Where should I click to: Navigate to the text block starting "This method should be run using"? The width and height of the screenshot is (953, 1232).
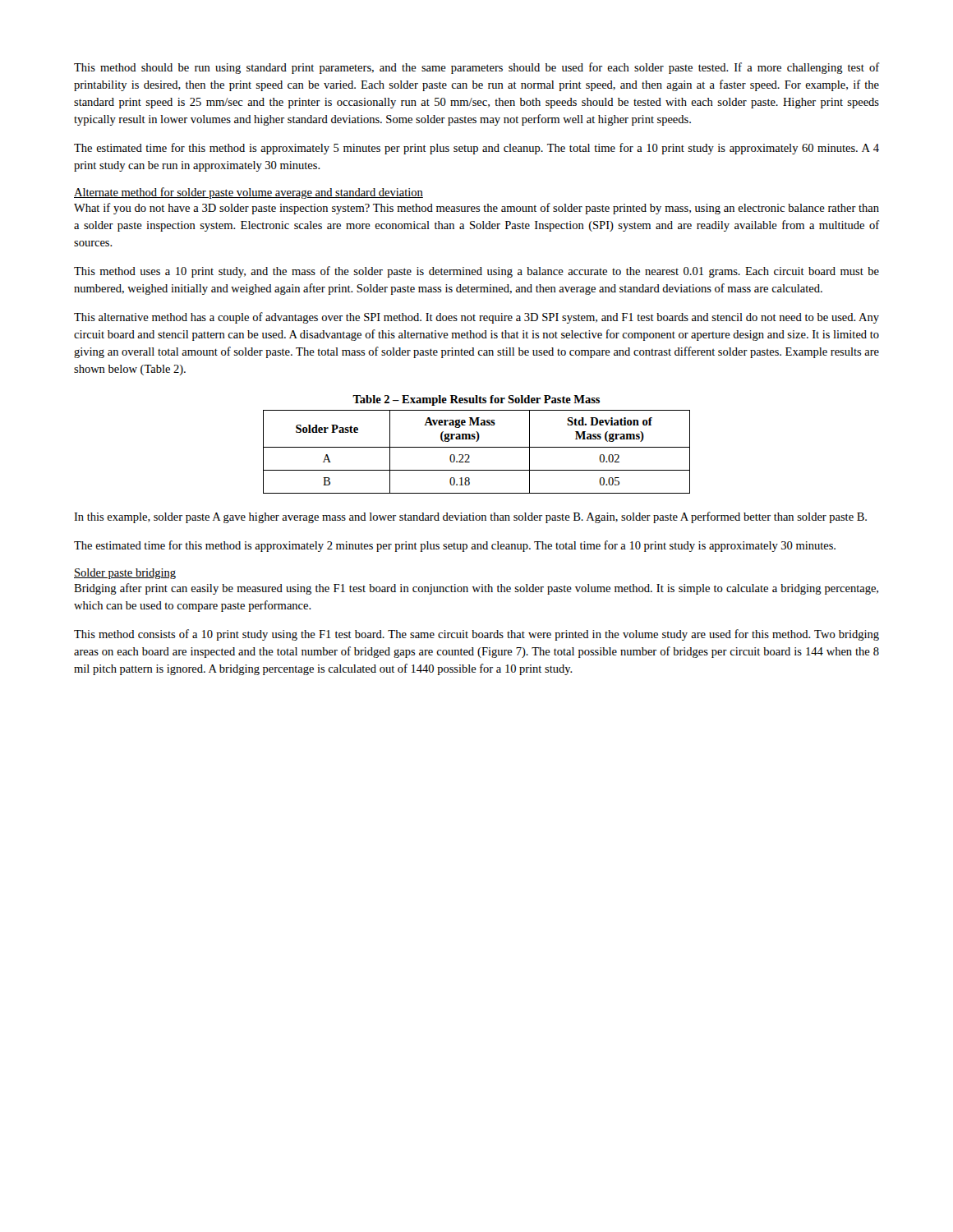point(476,93)
